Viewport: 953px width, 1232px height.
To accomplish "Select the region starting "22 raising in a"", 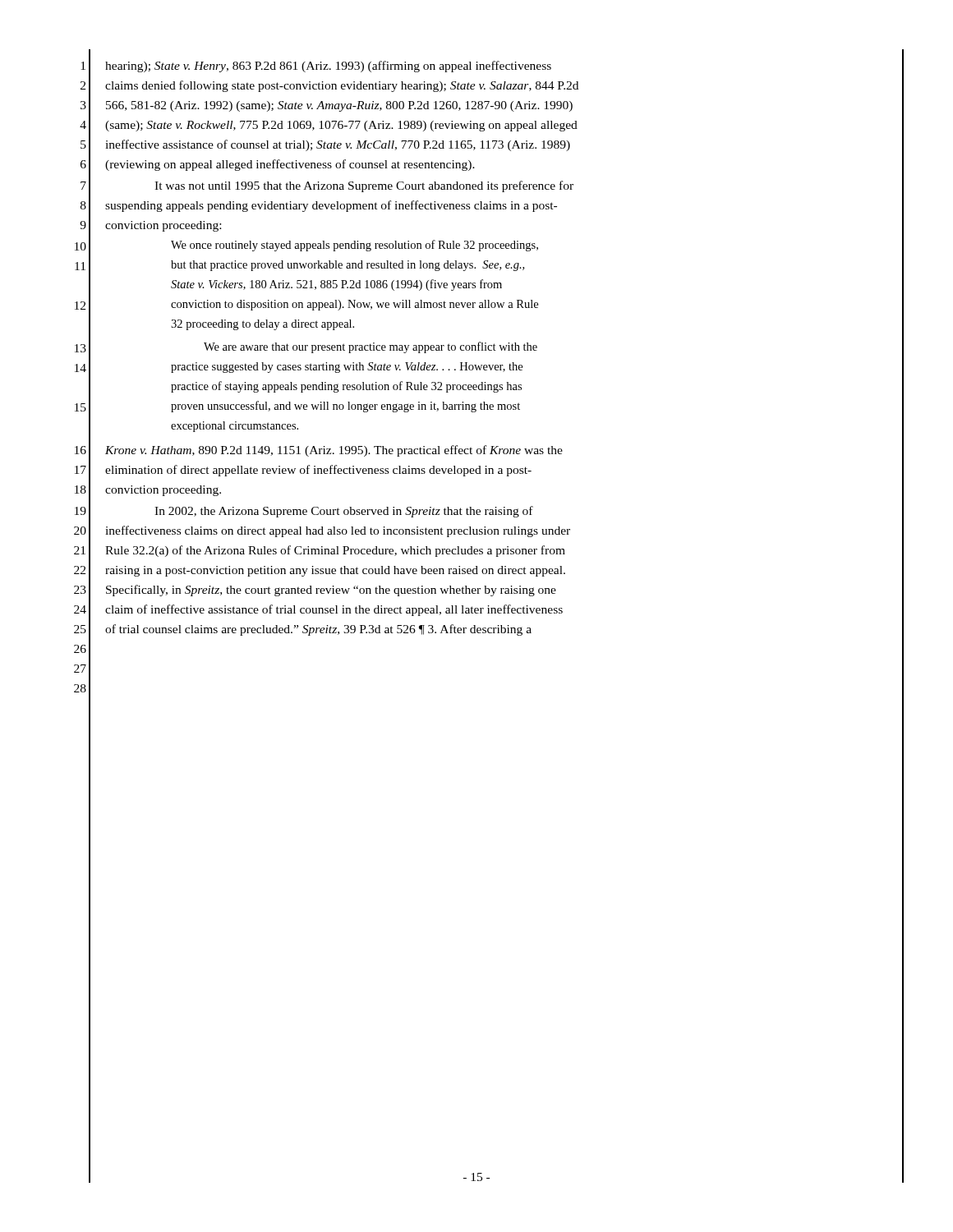I will tap(308, 570).
